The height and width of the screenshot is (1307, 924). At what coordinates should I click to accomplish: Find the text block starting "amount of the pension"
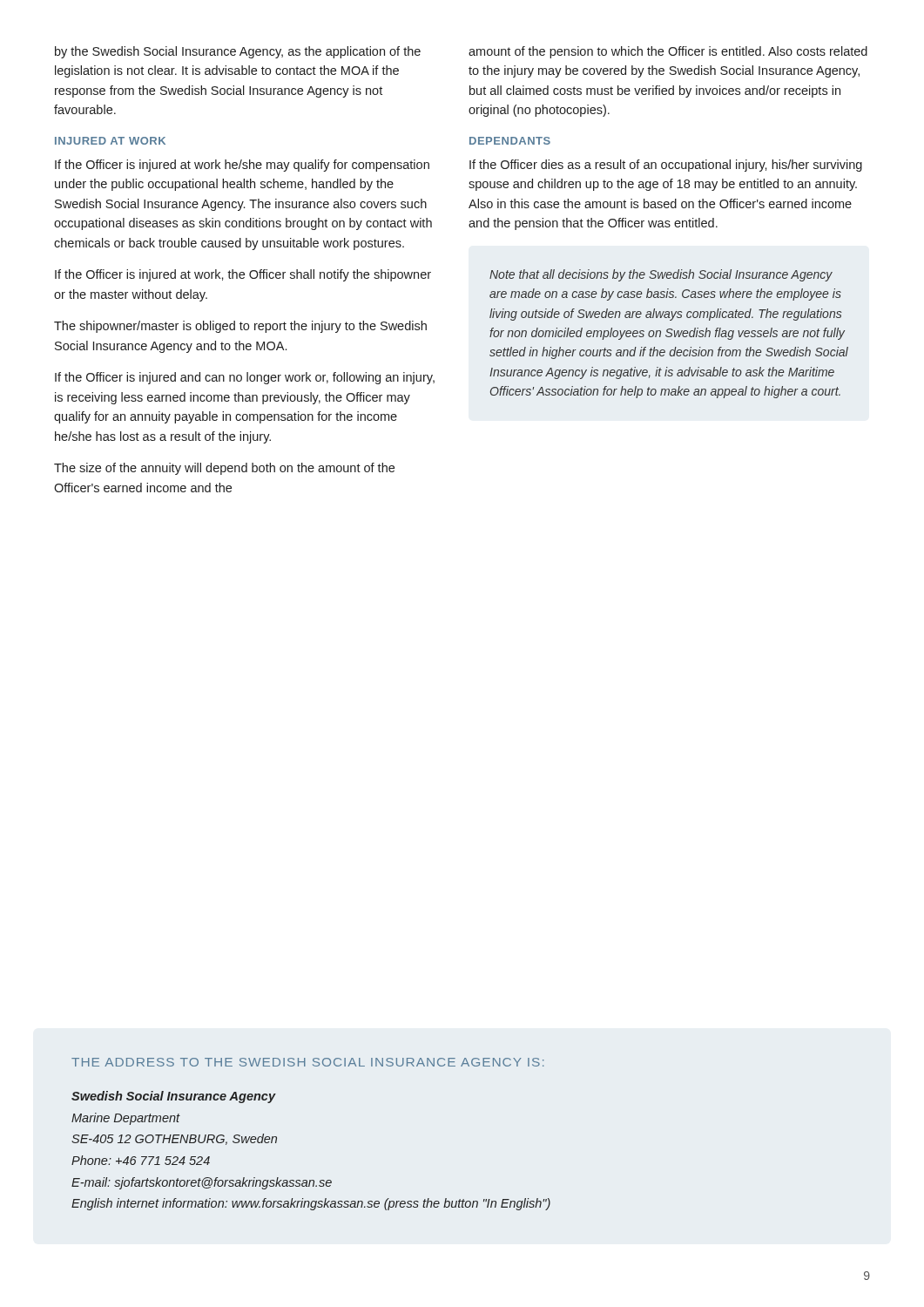coord(669,81)
